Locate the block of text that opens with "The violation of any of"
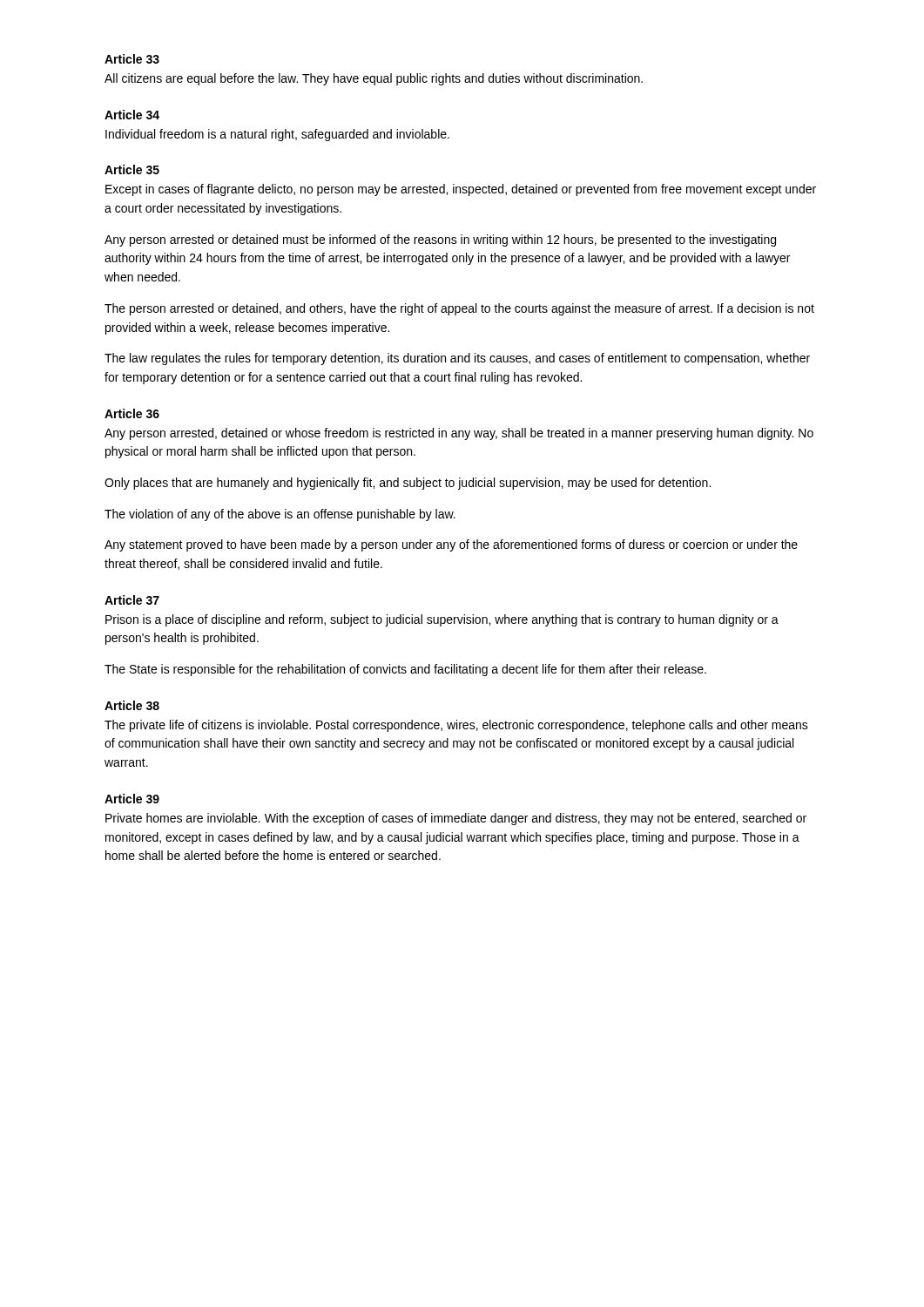This screenshot has width=924, height=1307. (x=280, y=514)
